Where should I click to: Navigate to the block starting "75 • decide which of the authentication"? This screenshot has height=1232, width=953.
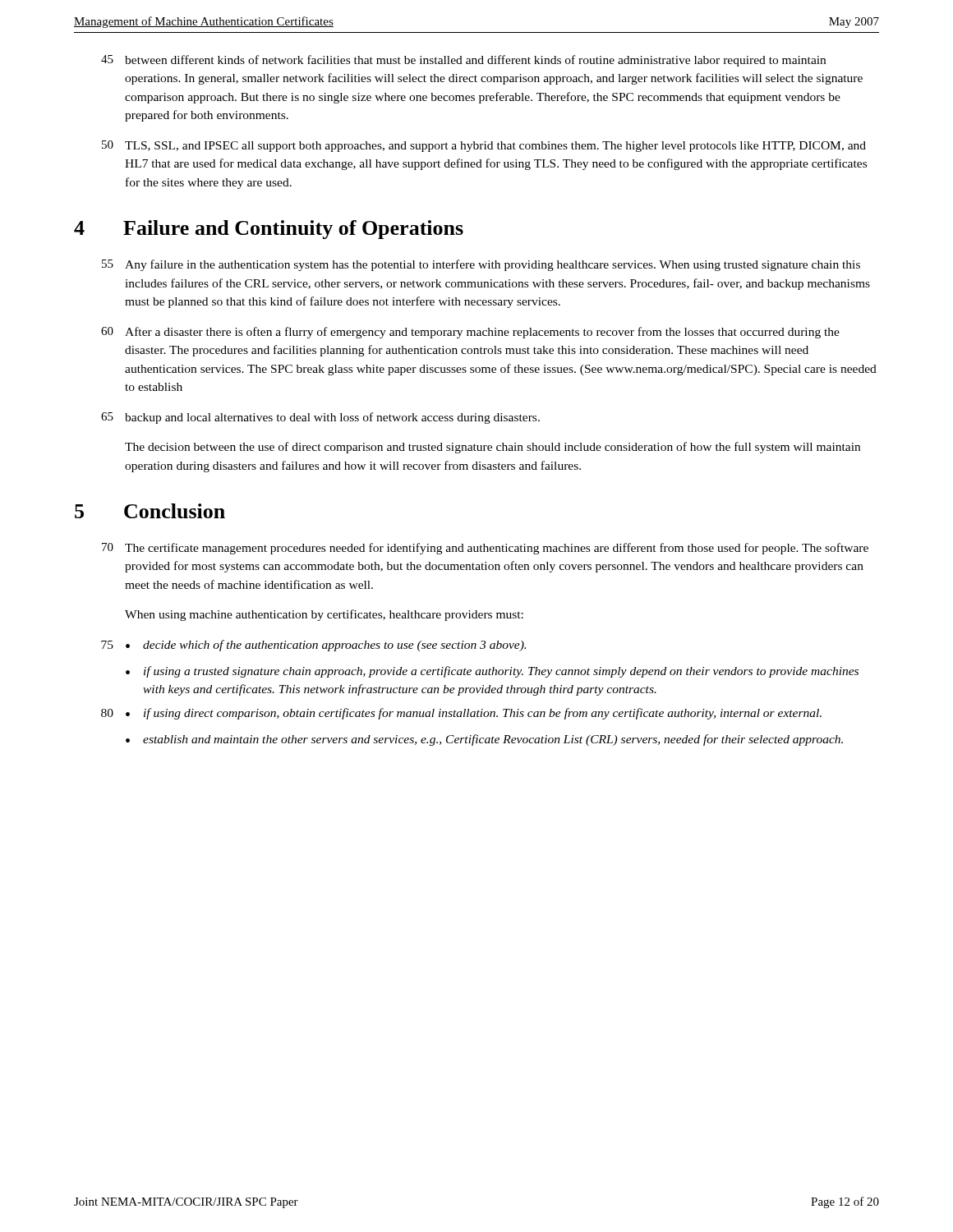pos(476,646)
